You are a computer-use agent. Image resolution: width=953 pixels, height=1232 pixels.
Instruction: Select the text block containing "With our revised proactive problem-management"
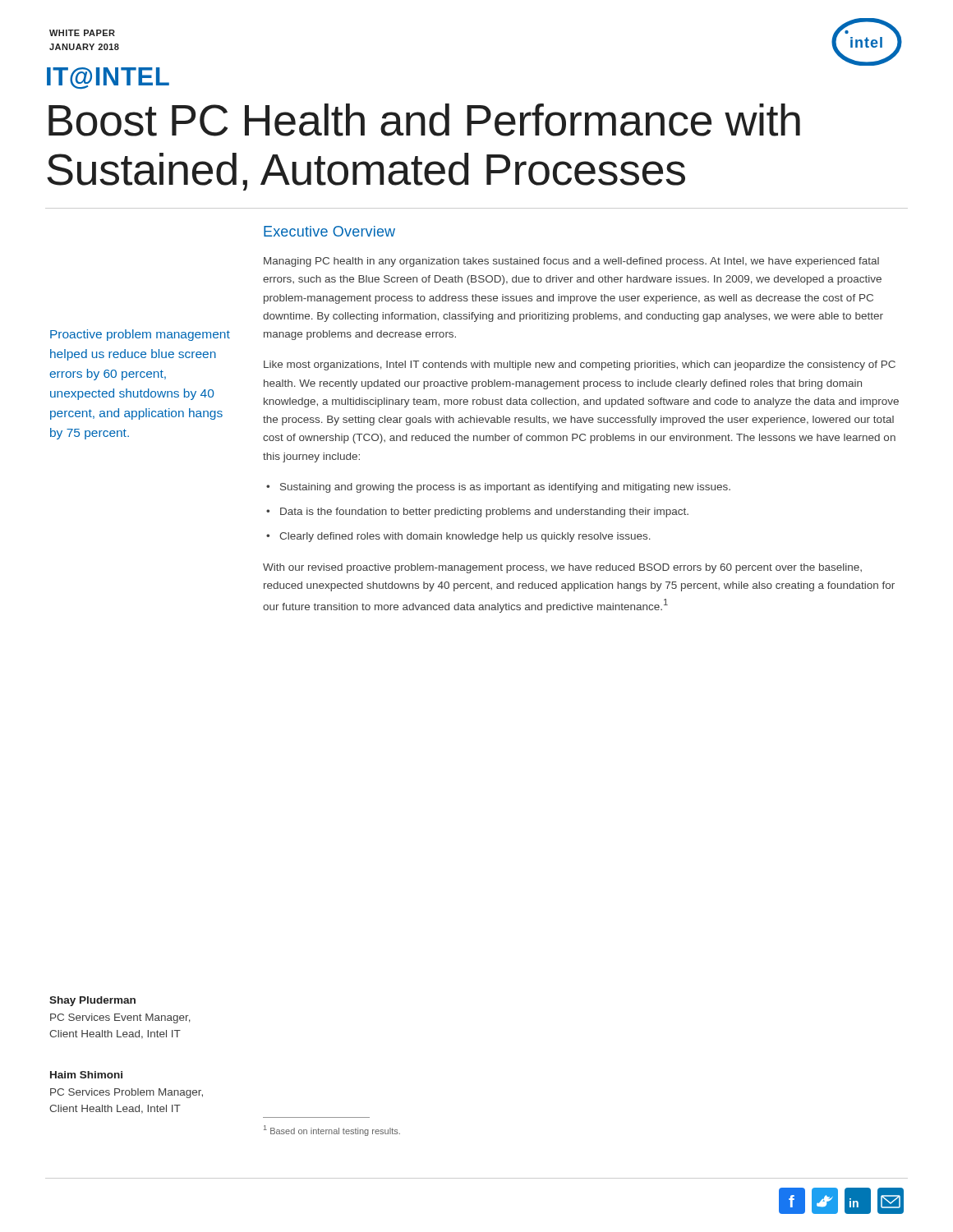click(x=579, y=587)
